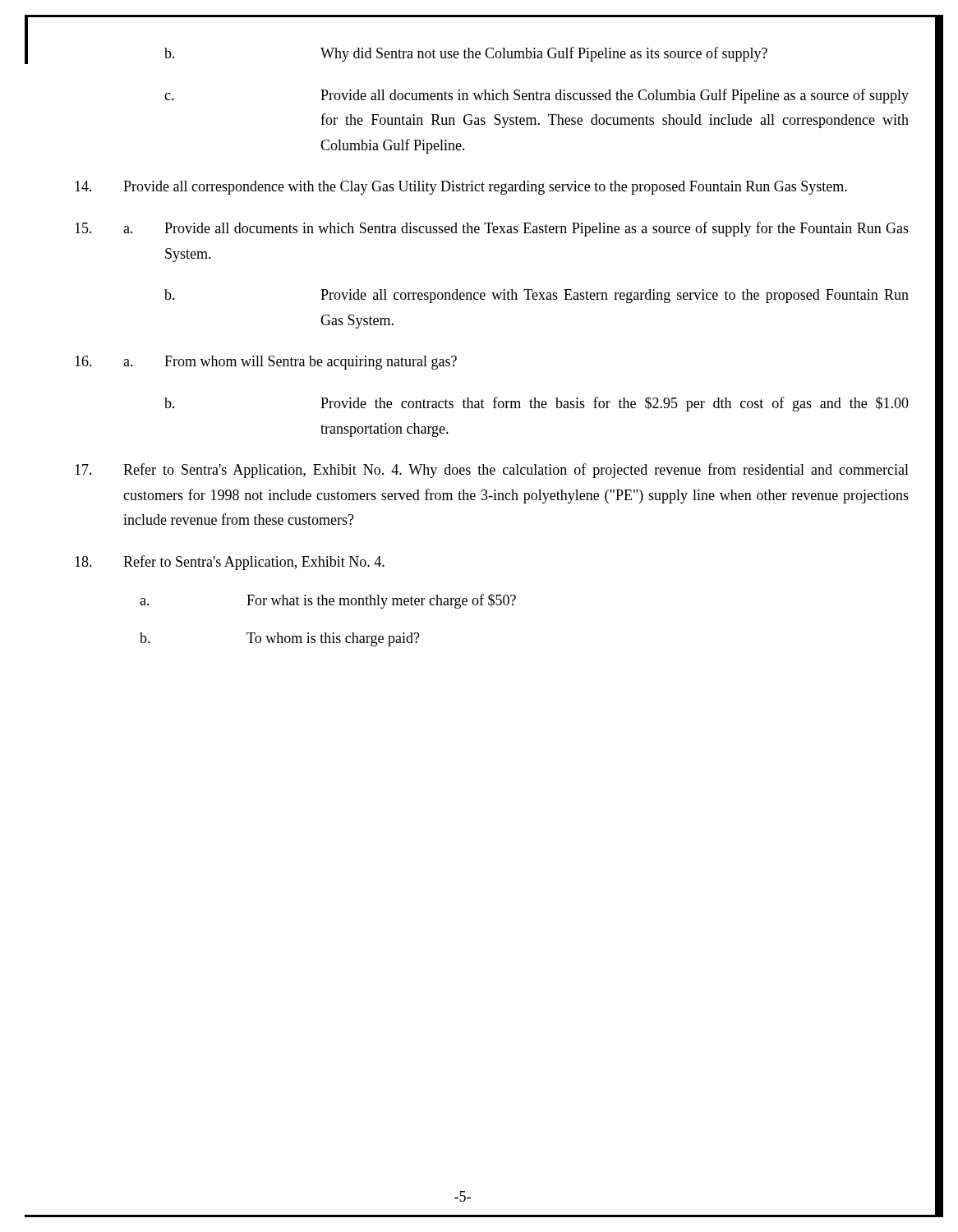Locate the list item that reads "17. Refer to Sentra's"

click(x=491, y=495)
